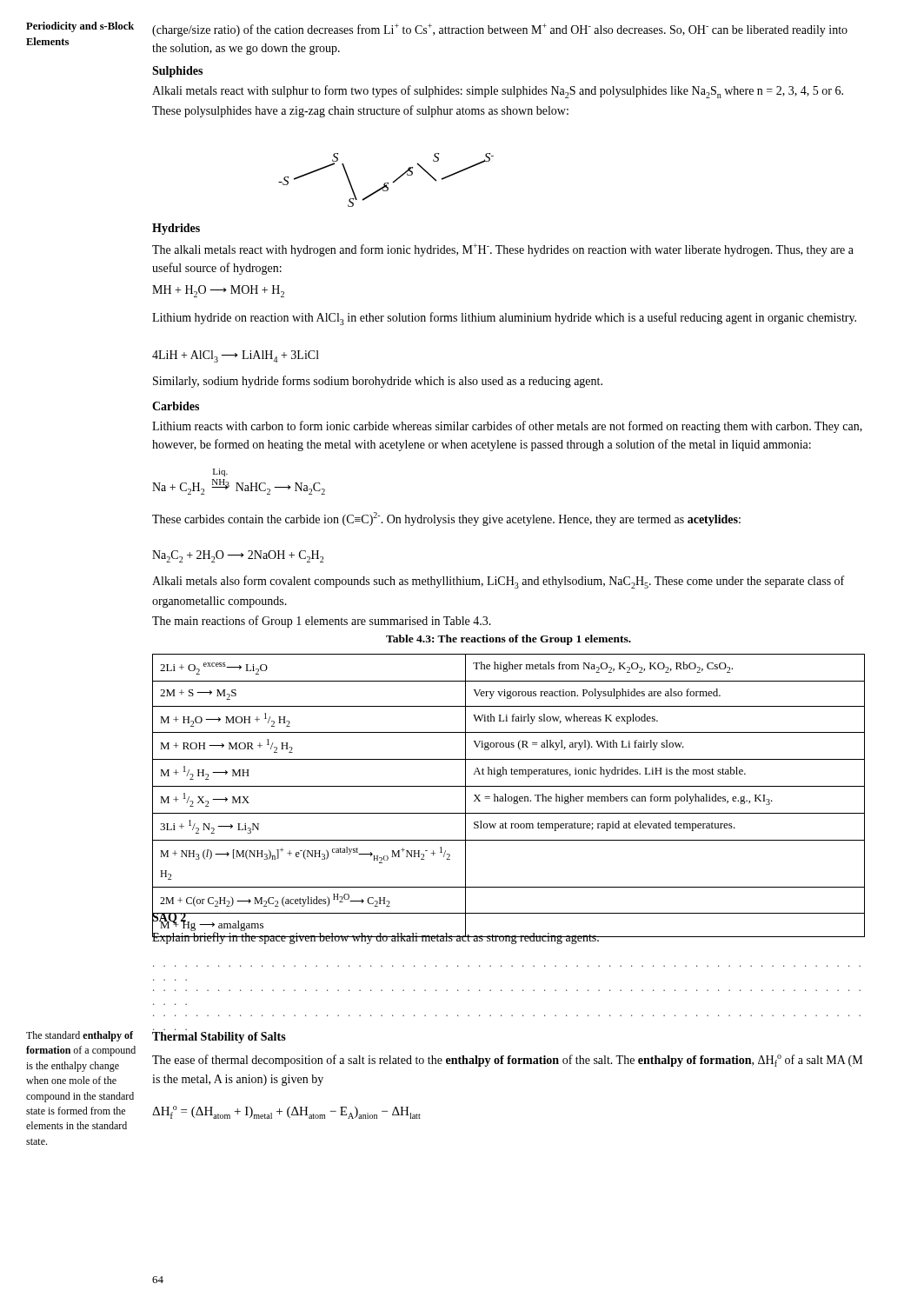Select the text block starting "MH + H2O"

(x=218, y=291)
